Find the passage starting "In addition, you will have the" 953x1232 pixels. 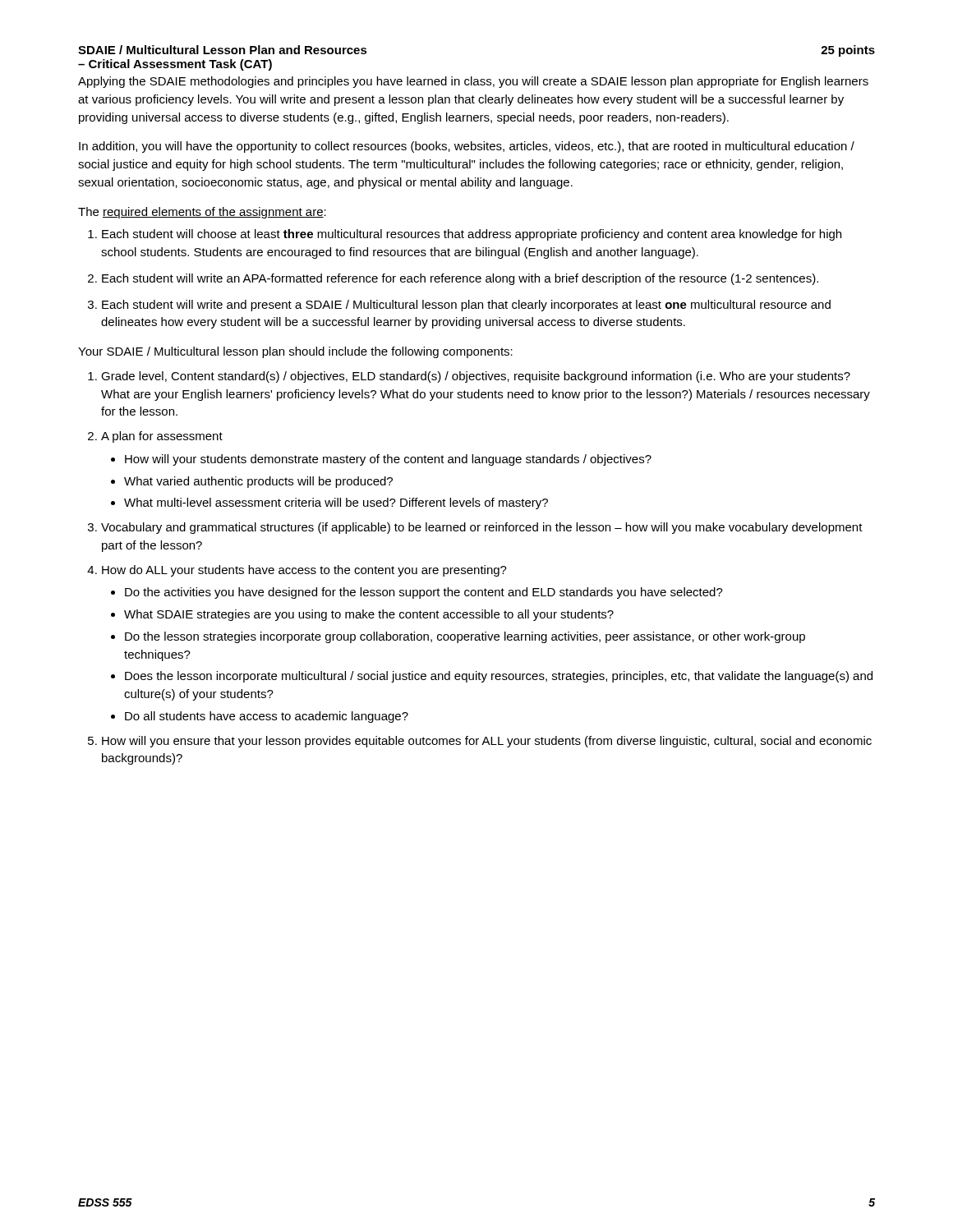point(476,164)
